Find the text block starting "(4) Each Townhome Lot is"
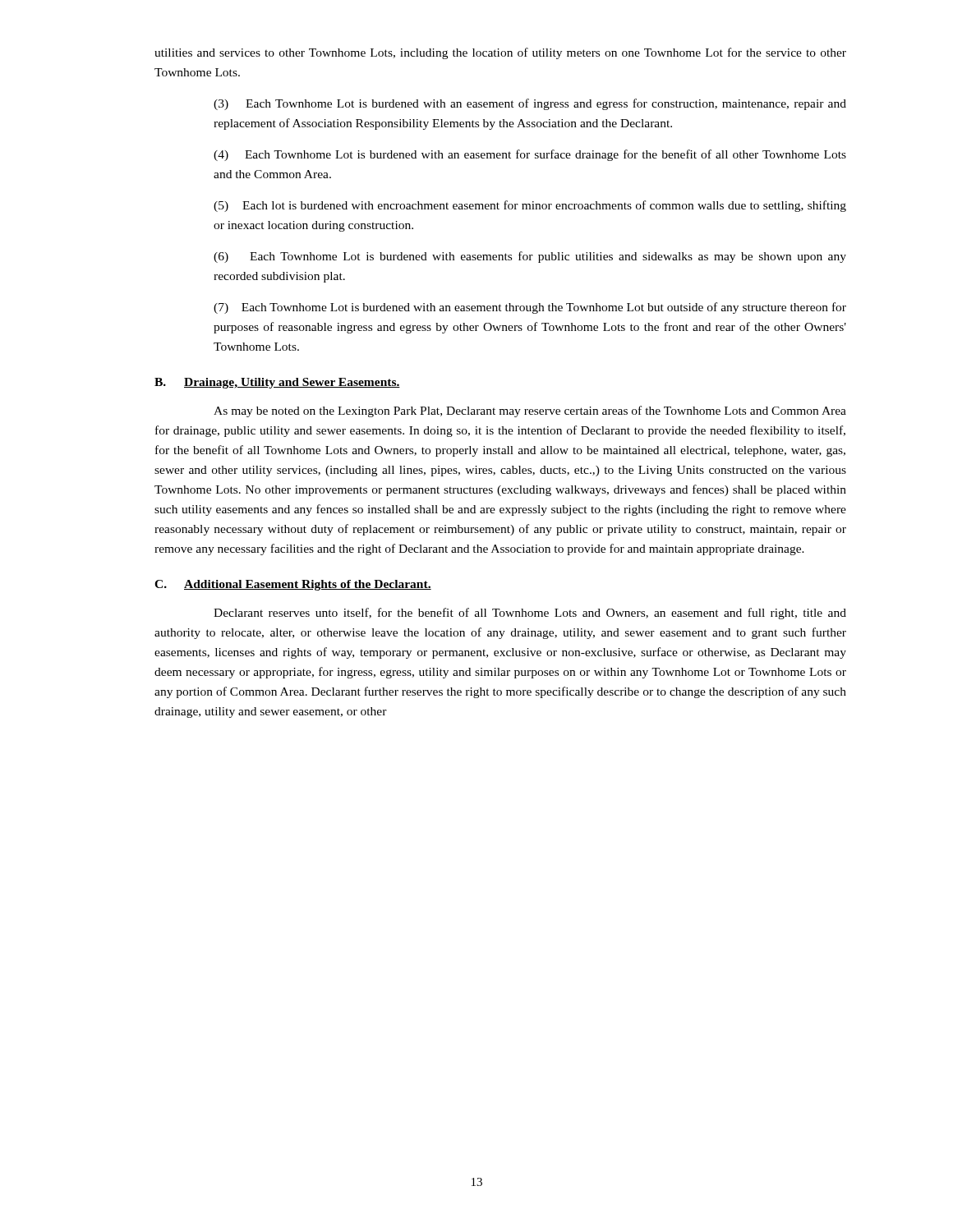 500,164
